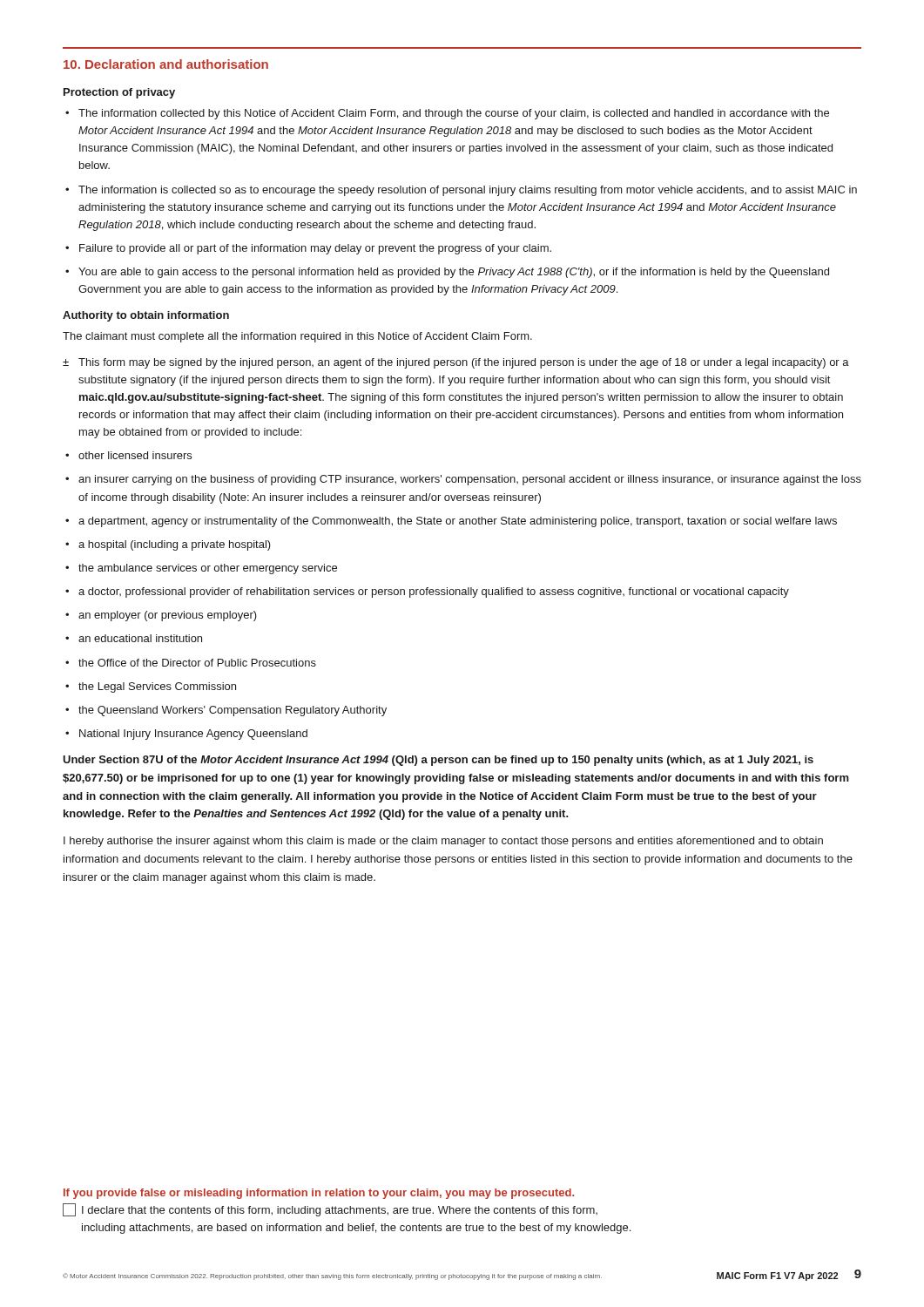Navigate to the region starting "Authority to obtain"
This screenshot has height=1307, width=924.
(146, 315)
